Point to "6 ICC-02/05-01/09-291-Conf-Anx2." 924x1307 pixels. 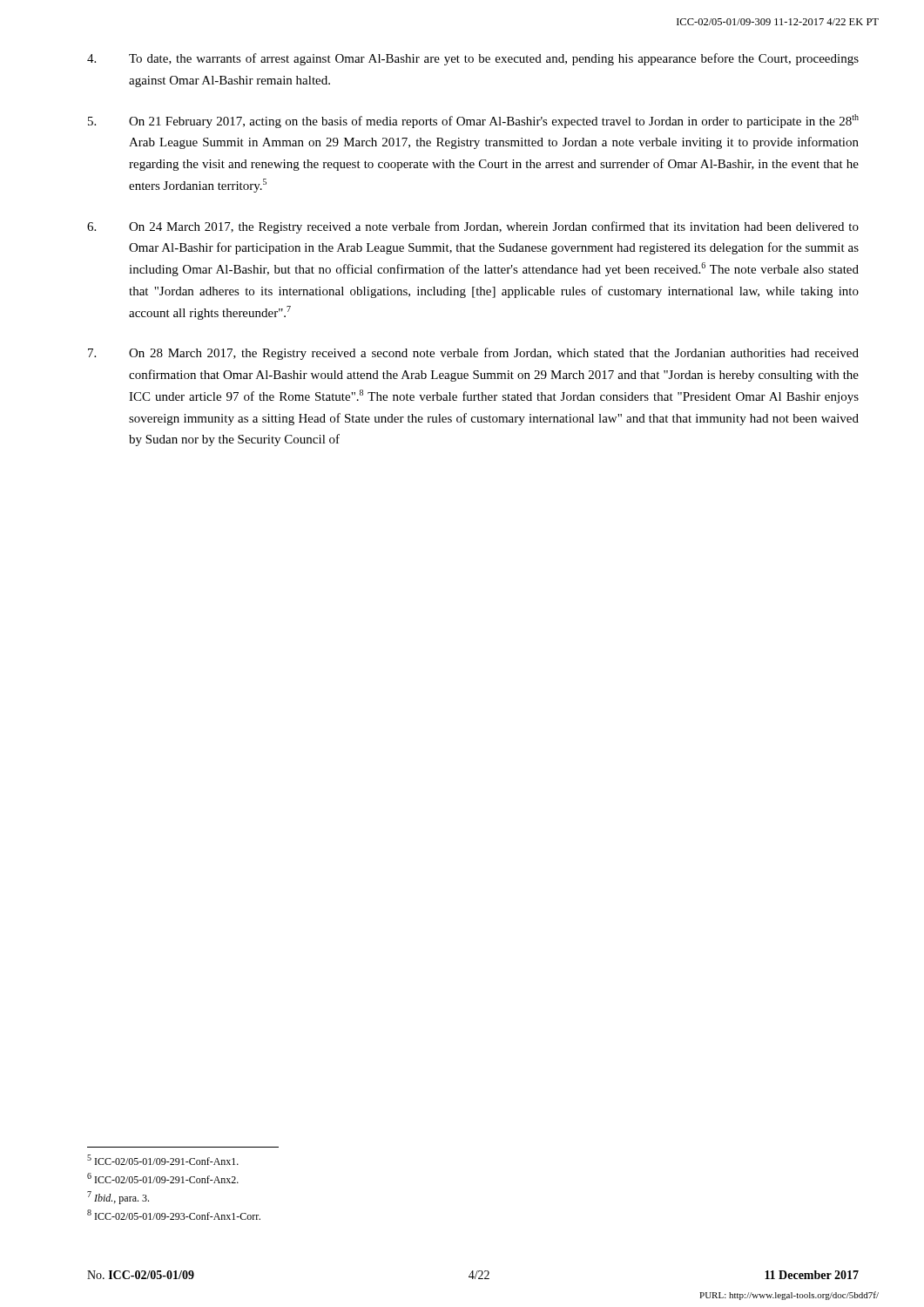click(163, 1178)
